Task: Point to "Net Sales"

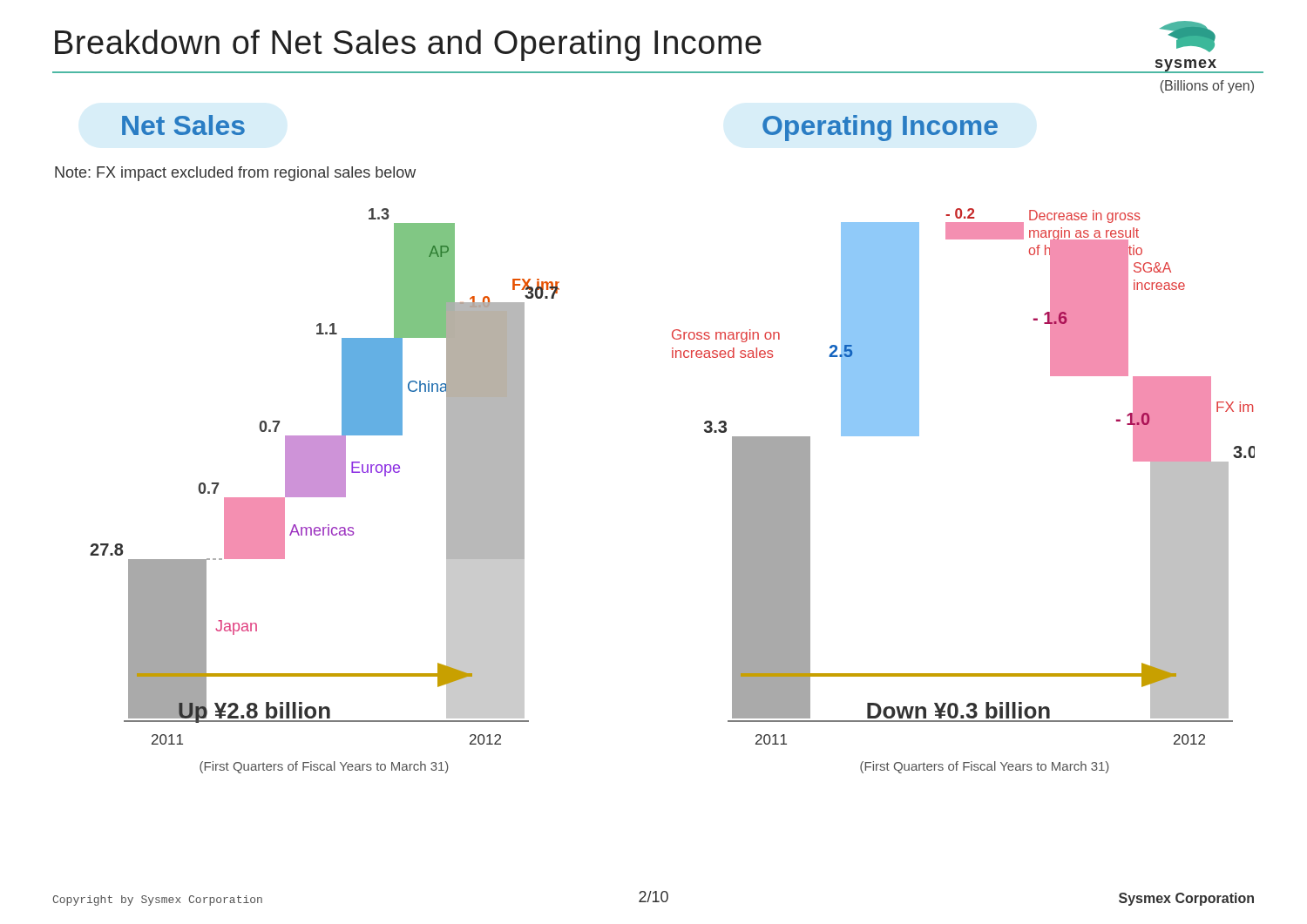Action: coord(183,125)
